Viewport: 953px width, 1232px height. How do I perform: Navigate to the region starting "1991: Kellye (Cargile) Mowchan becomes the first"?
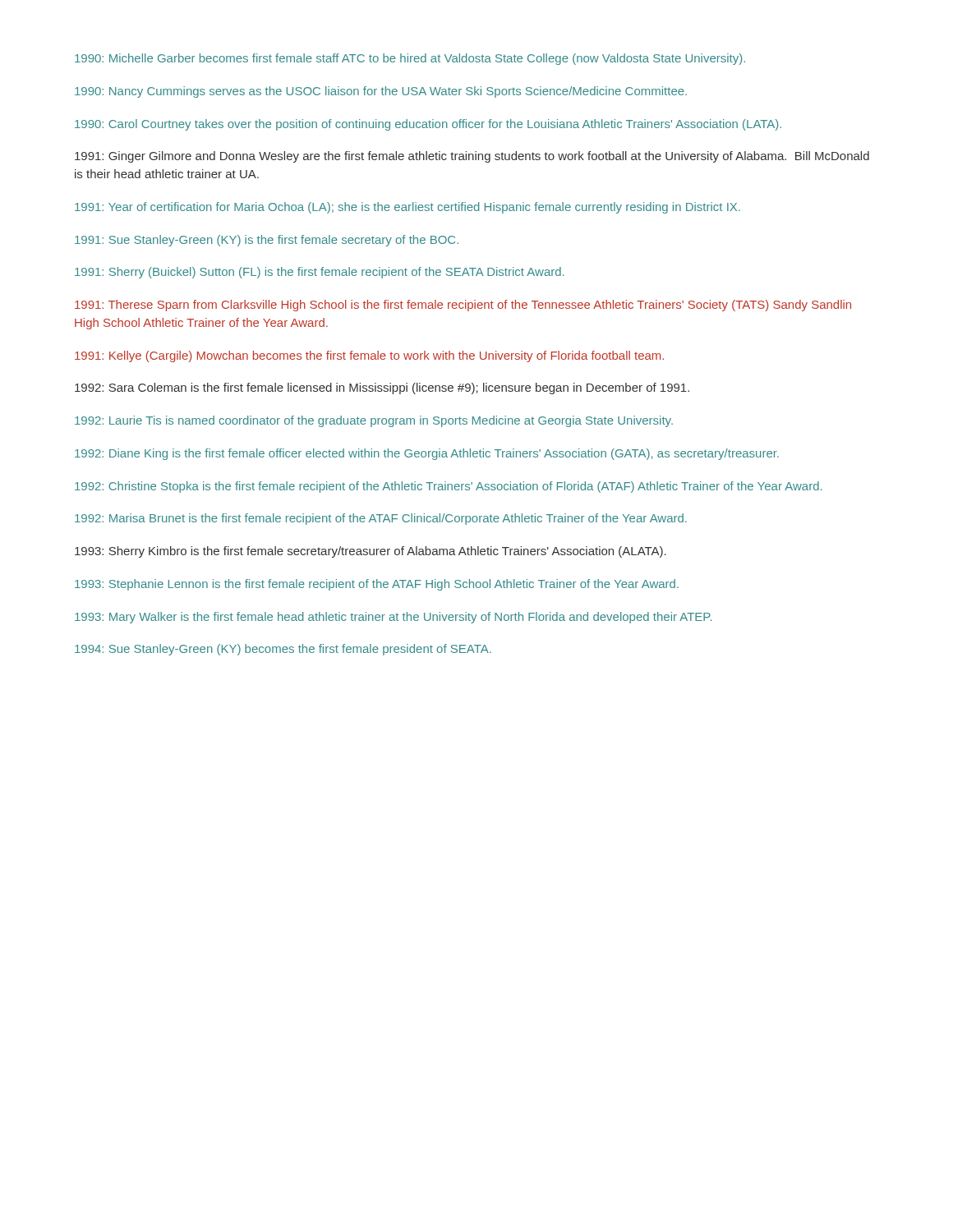click(369, 355)
